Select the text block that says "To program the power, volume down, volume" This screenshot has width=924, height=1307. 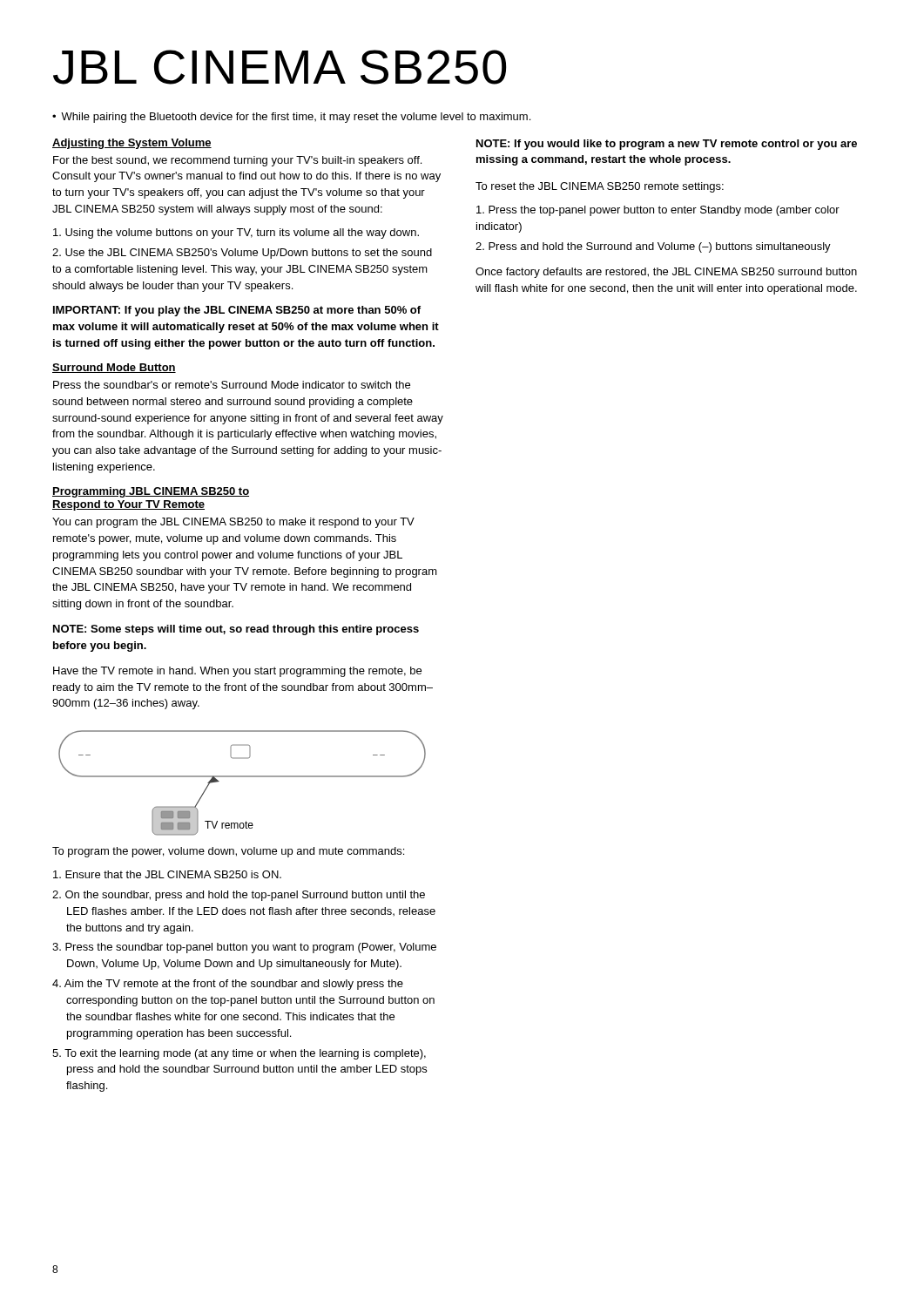point(248,852)
